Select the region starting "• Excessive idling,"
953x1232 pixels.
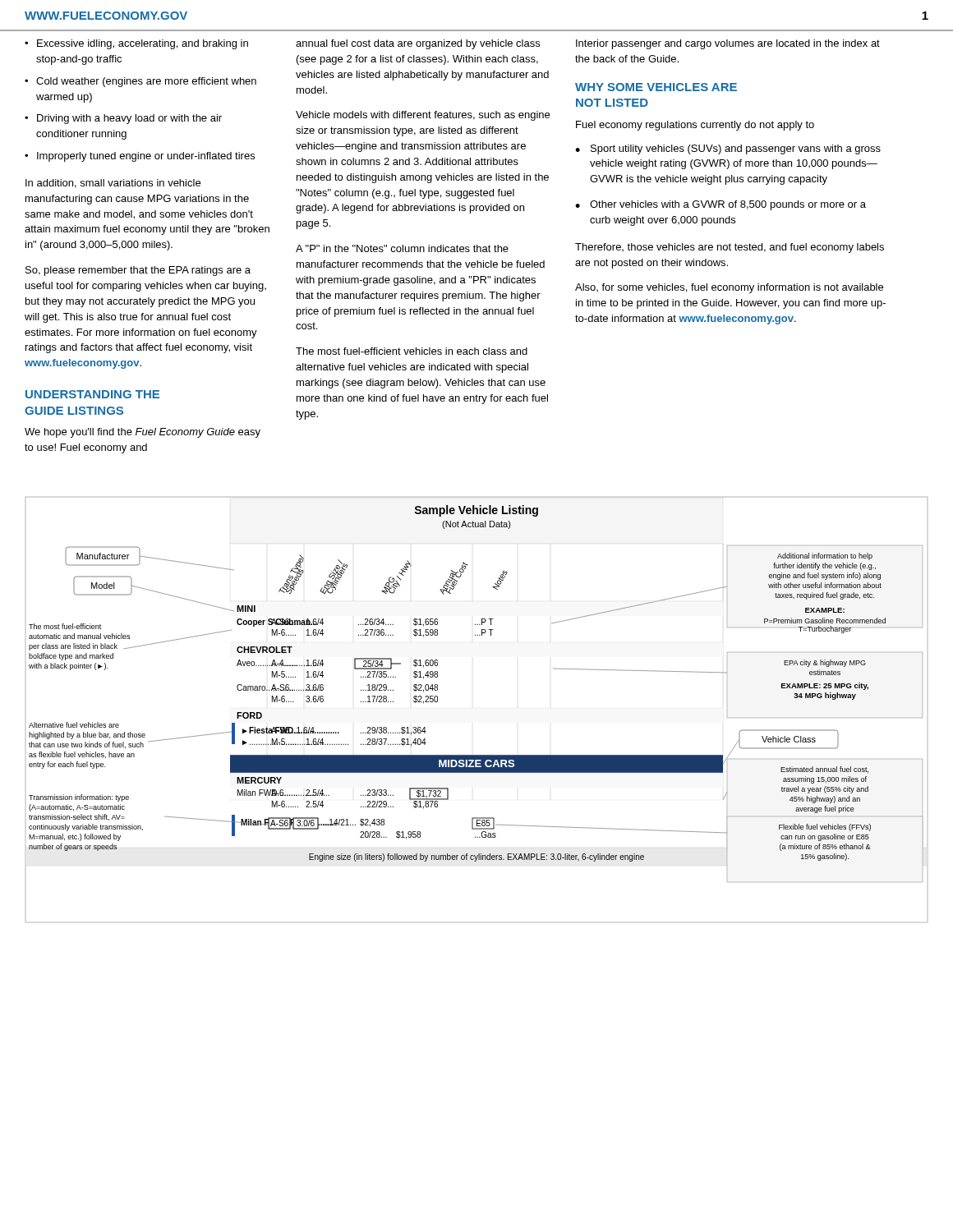[137, 50]
